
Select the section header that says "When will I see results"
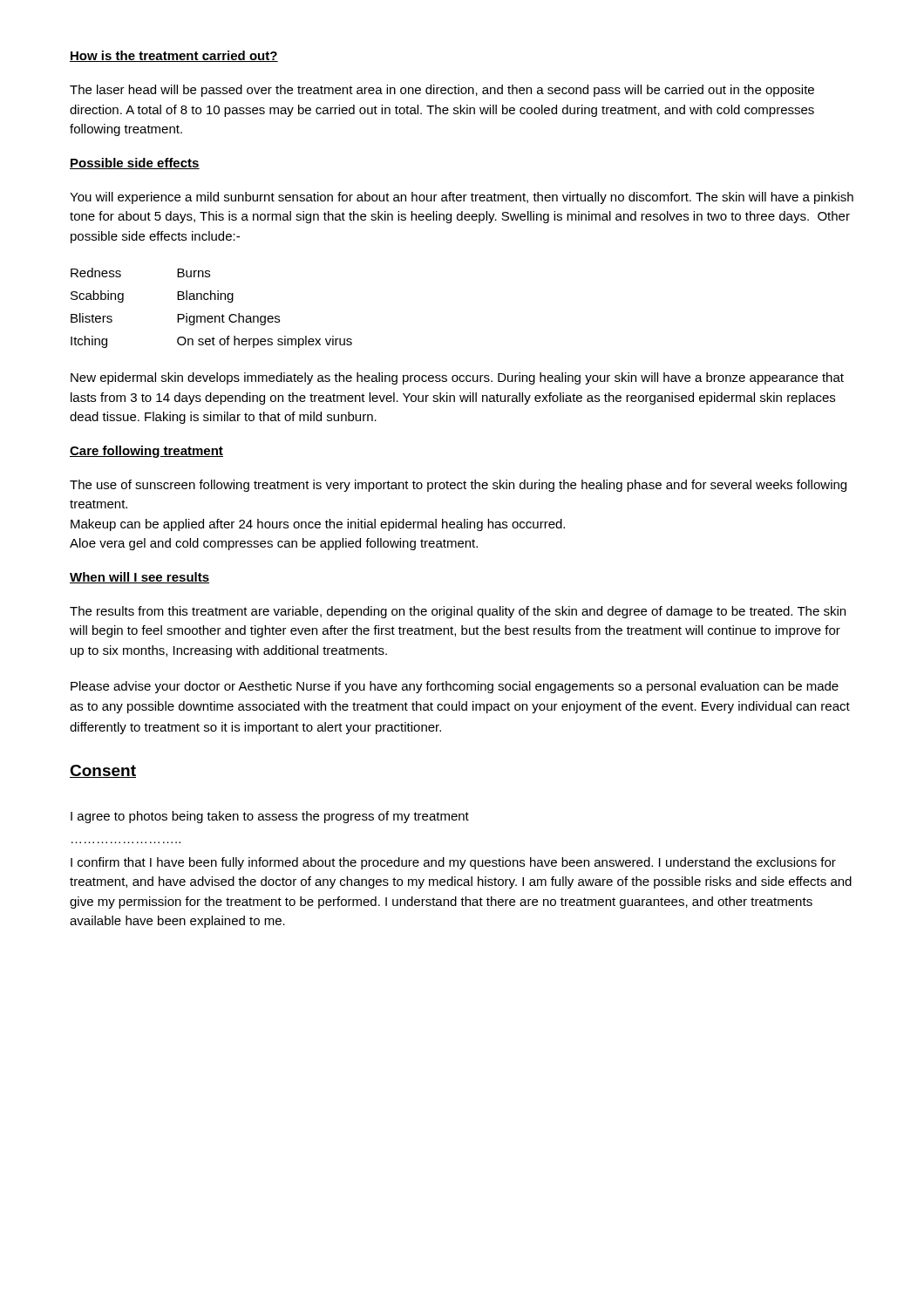pos(140,576)
